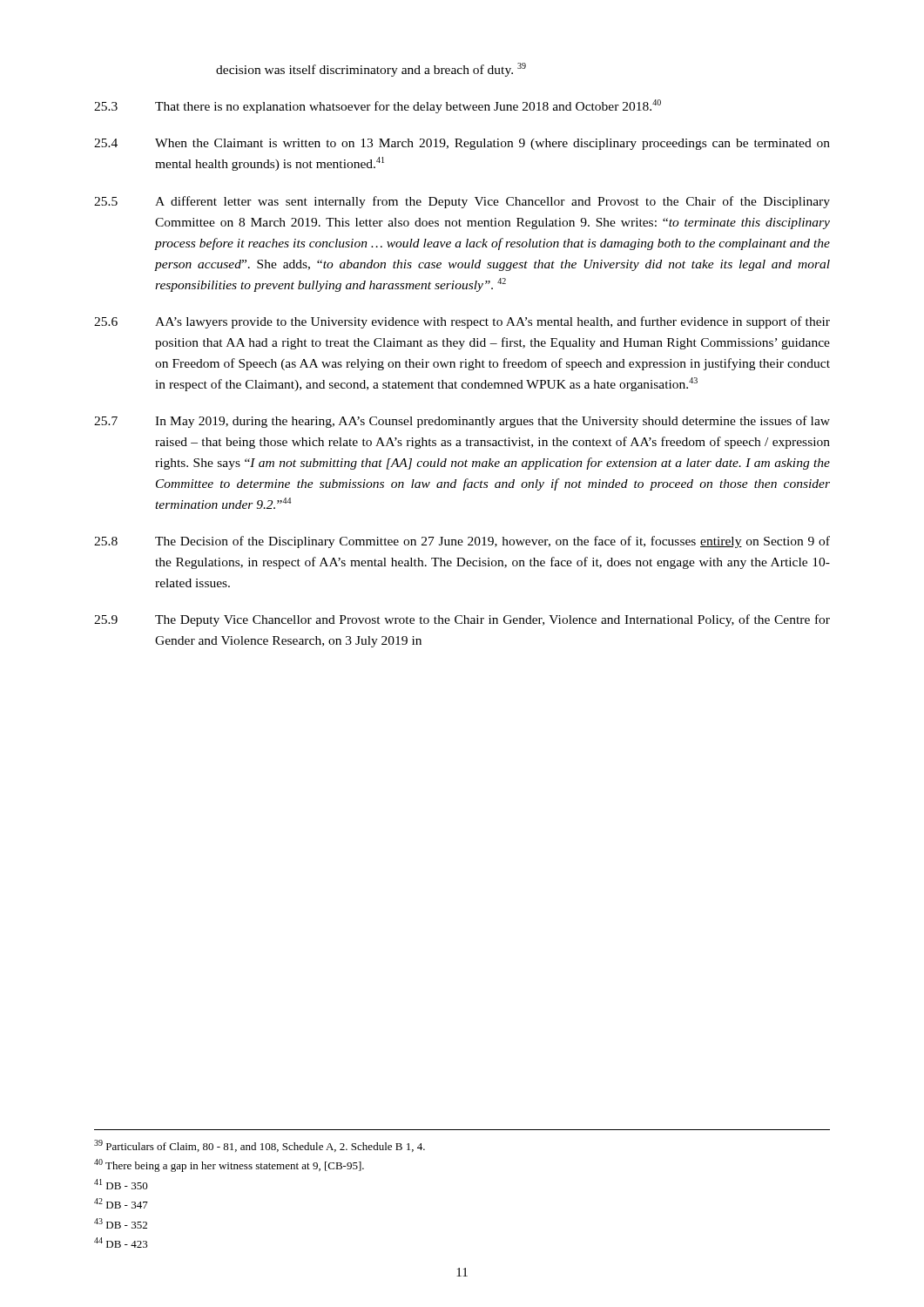Point to the text starting "25.4 When the Claimant is written to on"
Screen dimensions: 1307x924
[x=462, y=154]
